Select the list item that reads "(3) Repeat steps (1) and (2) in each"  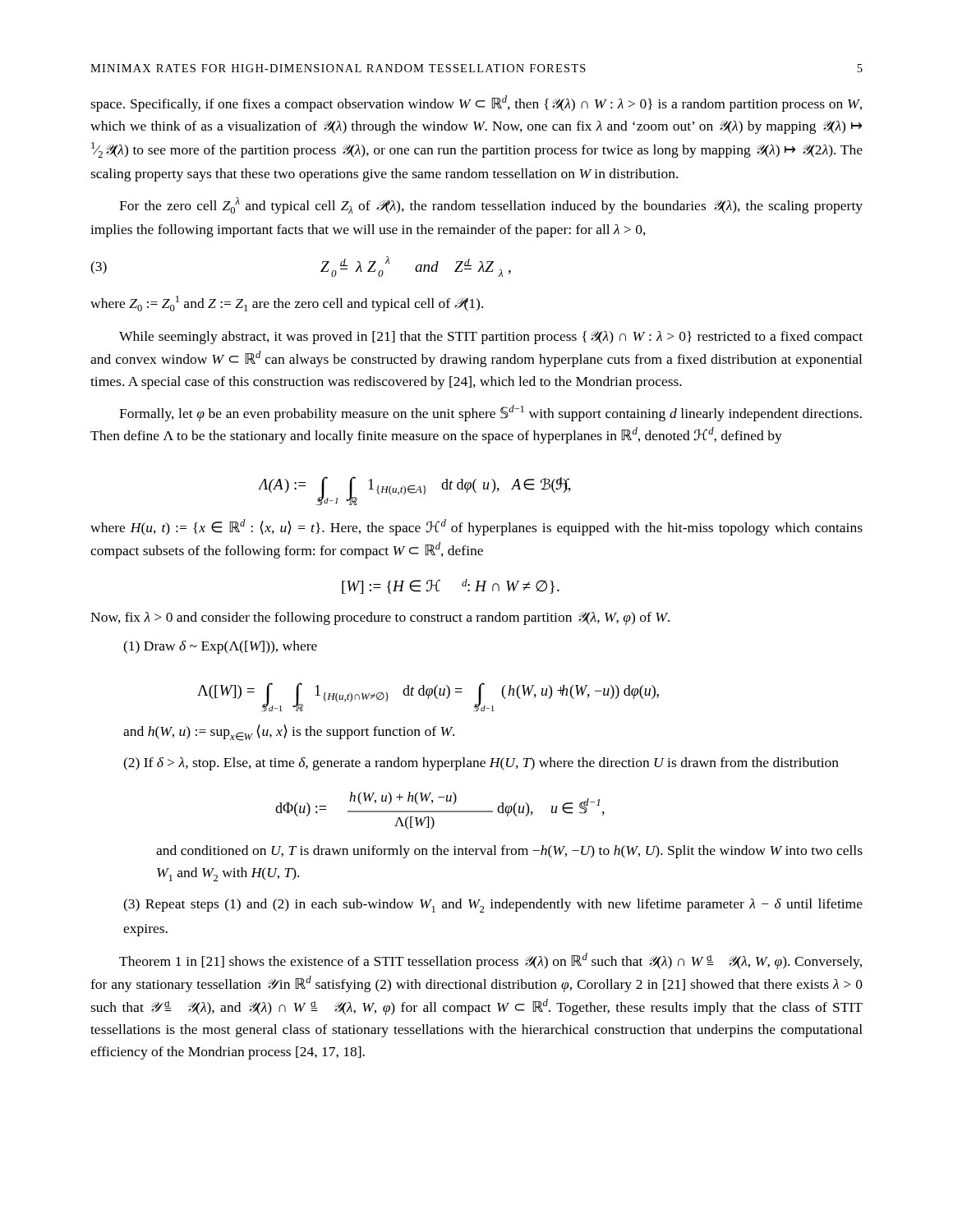[x=493, y=916]
